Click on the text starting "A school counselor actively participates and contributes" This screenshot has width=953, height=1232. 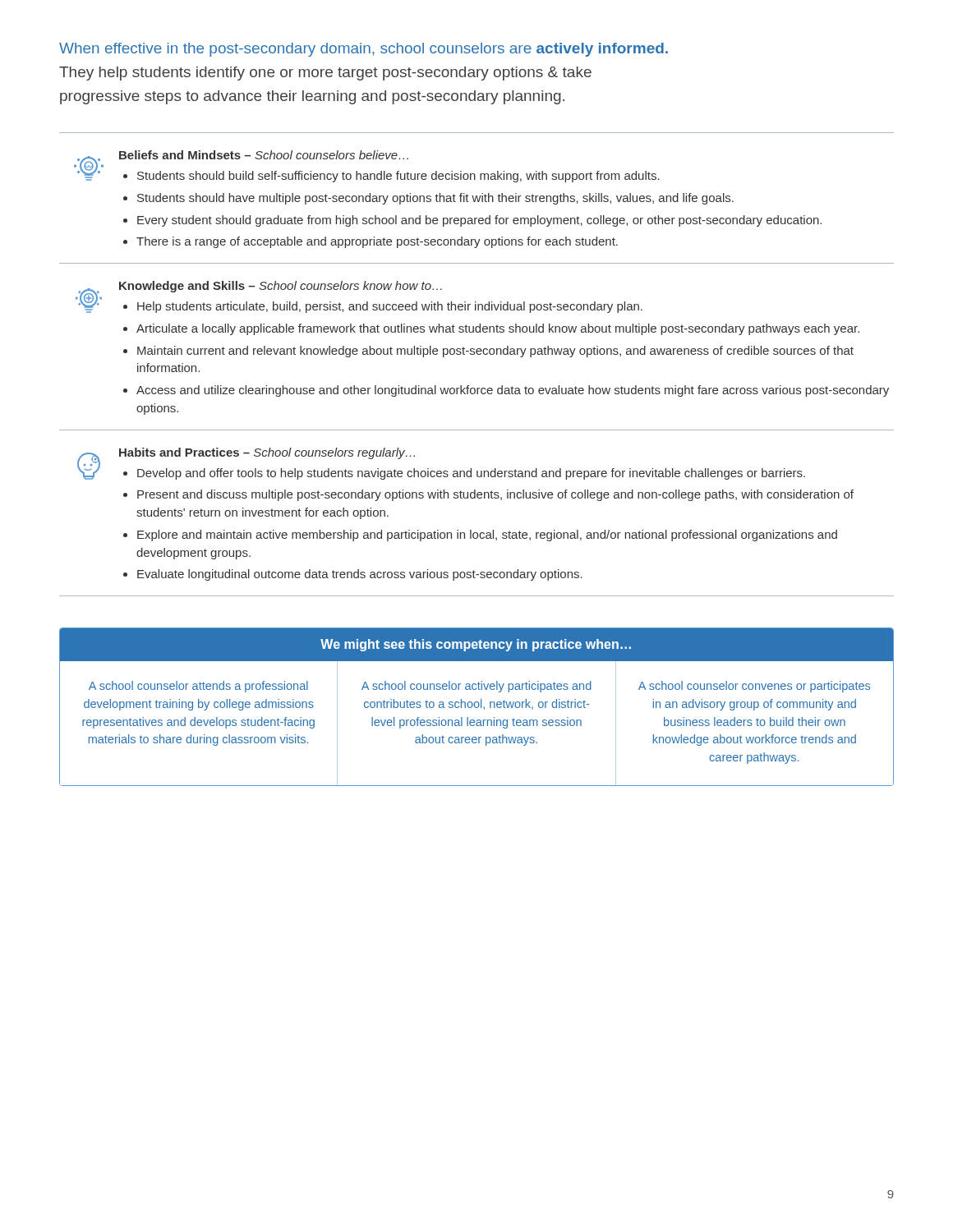pyautogui.click(x=476, y=713)
